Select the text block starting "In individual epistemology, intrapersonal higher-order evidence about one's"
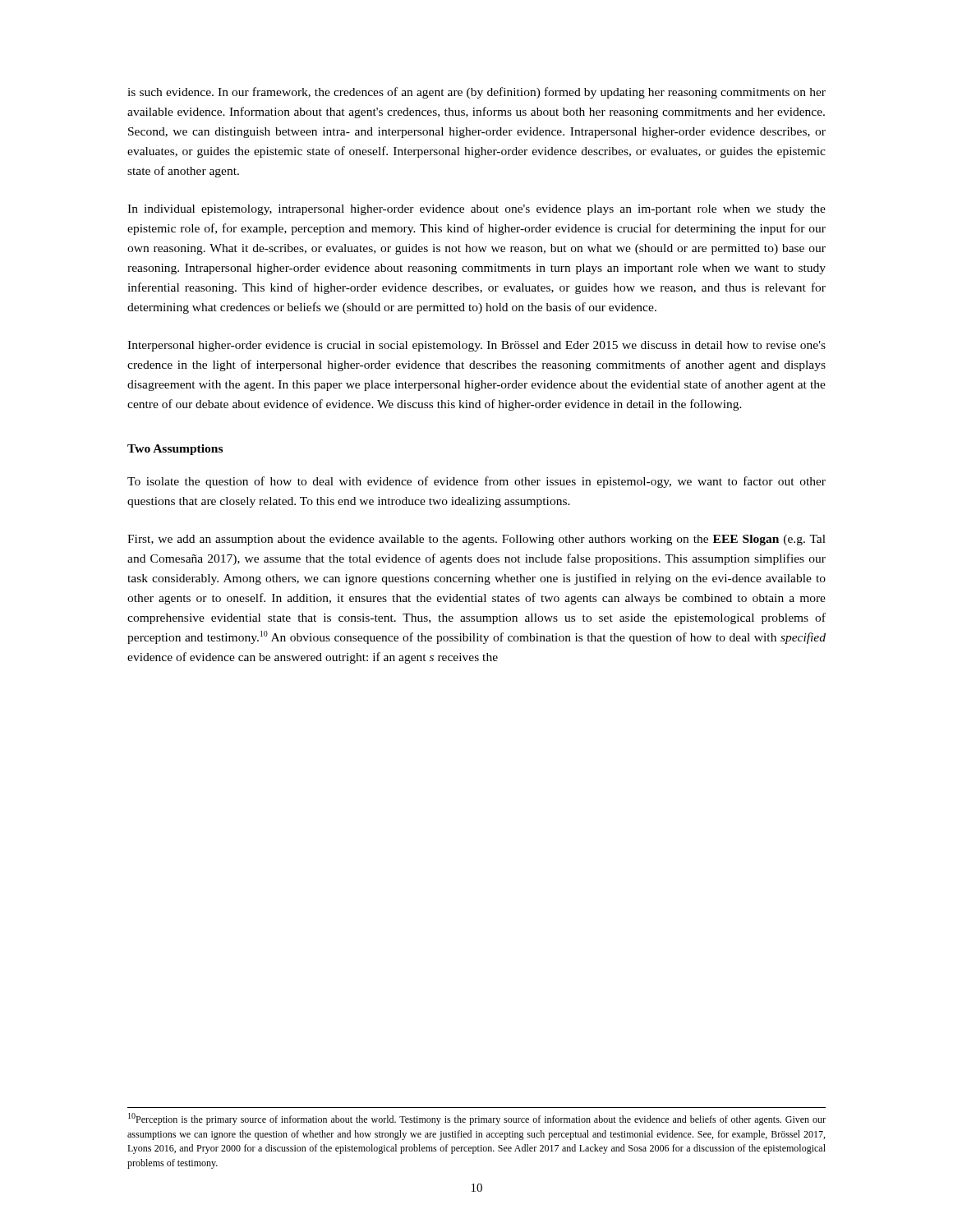This screenshot has height=1232, width=953. click(x=476, y=258)
